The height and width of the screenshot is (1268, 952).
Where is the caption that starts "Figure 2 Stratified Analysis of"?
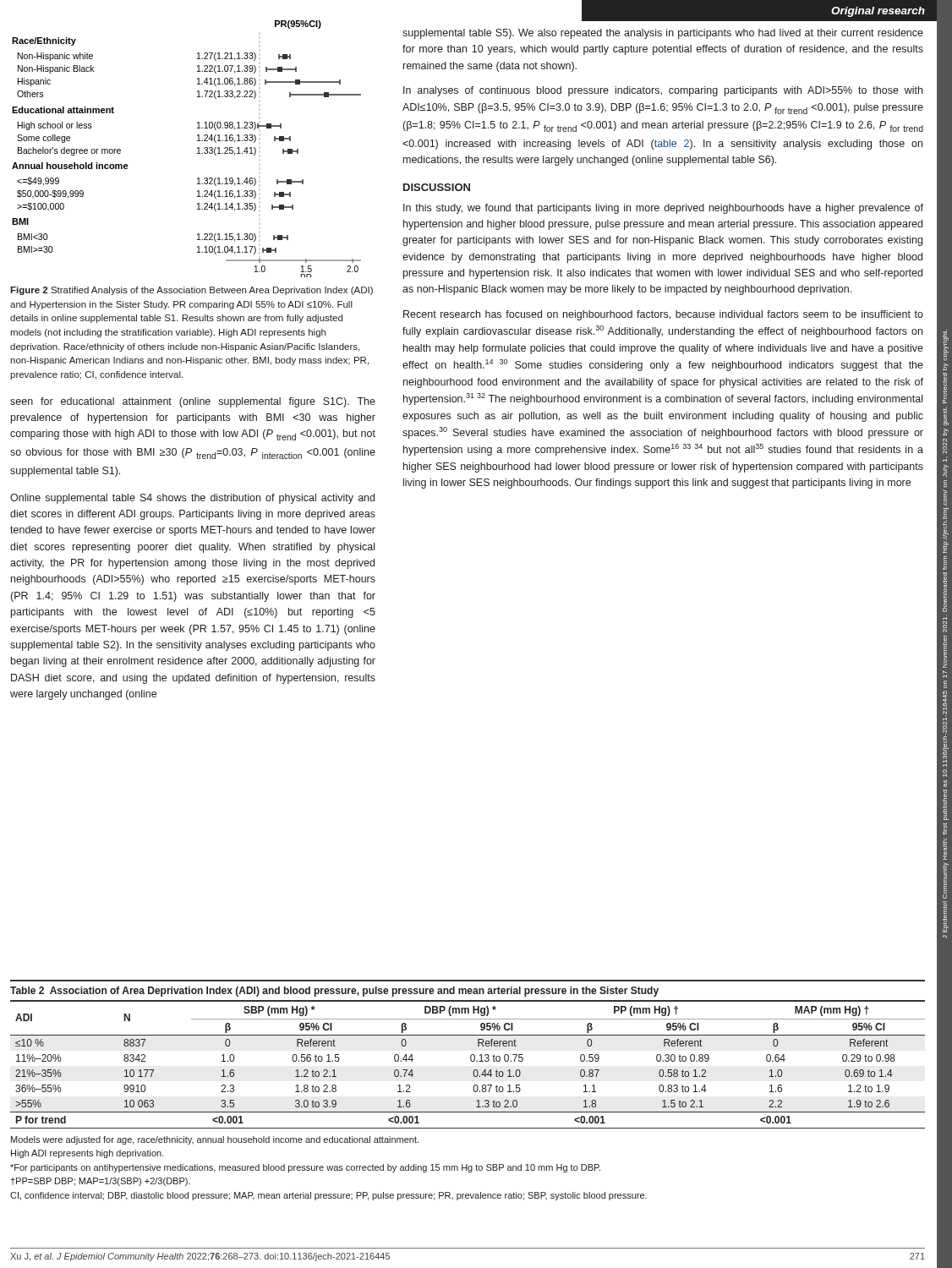pyautogui.click(x=192, y=332)
